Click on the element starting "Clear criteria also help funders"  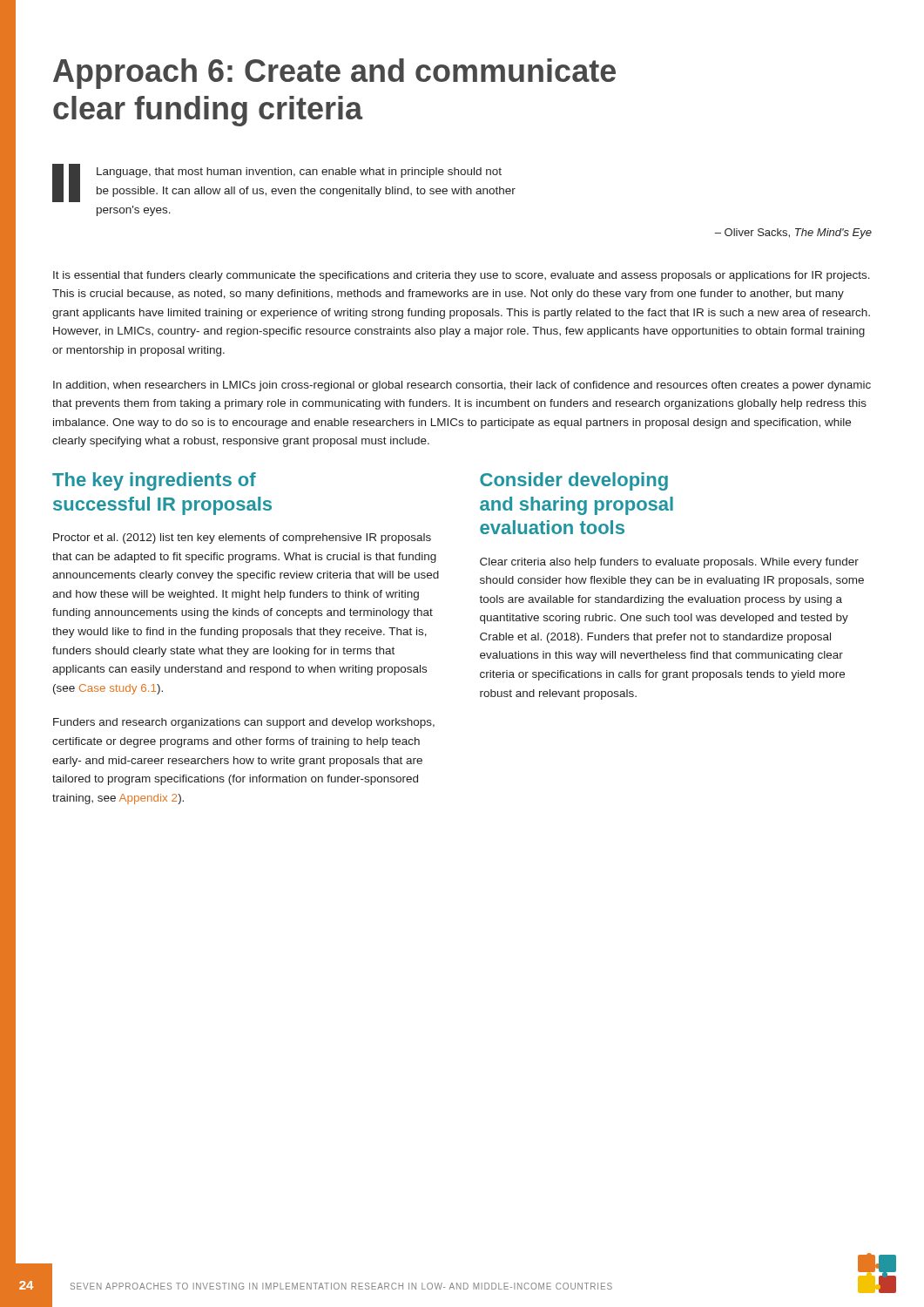672,627
